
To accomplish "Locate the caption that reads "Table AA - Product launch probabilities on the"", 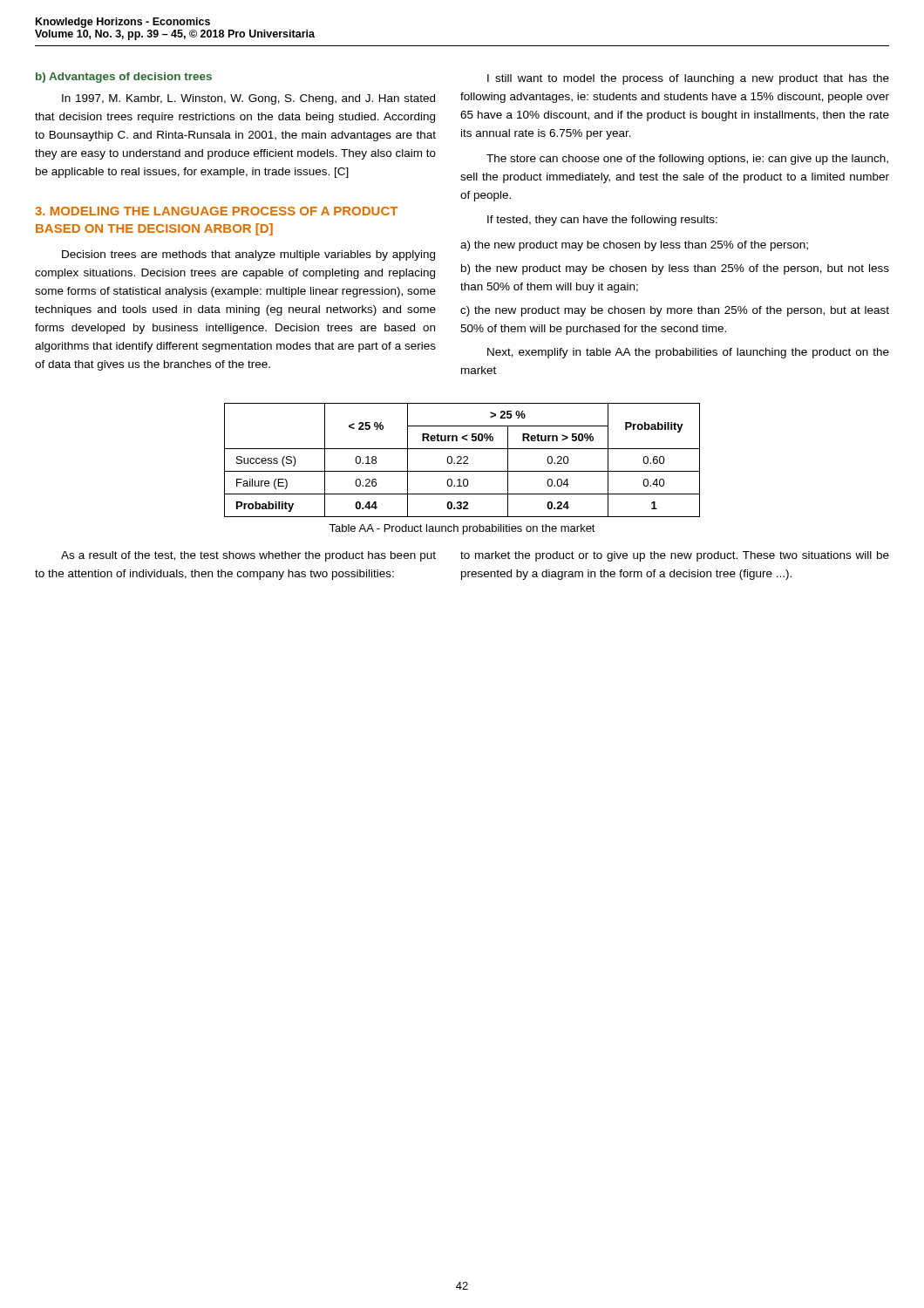I will tap(462, 528).
